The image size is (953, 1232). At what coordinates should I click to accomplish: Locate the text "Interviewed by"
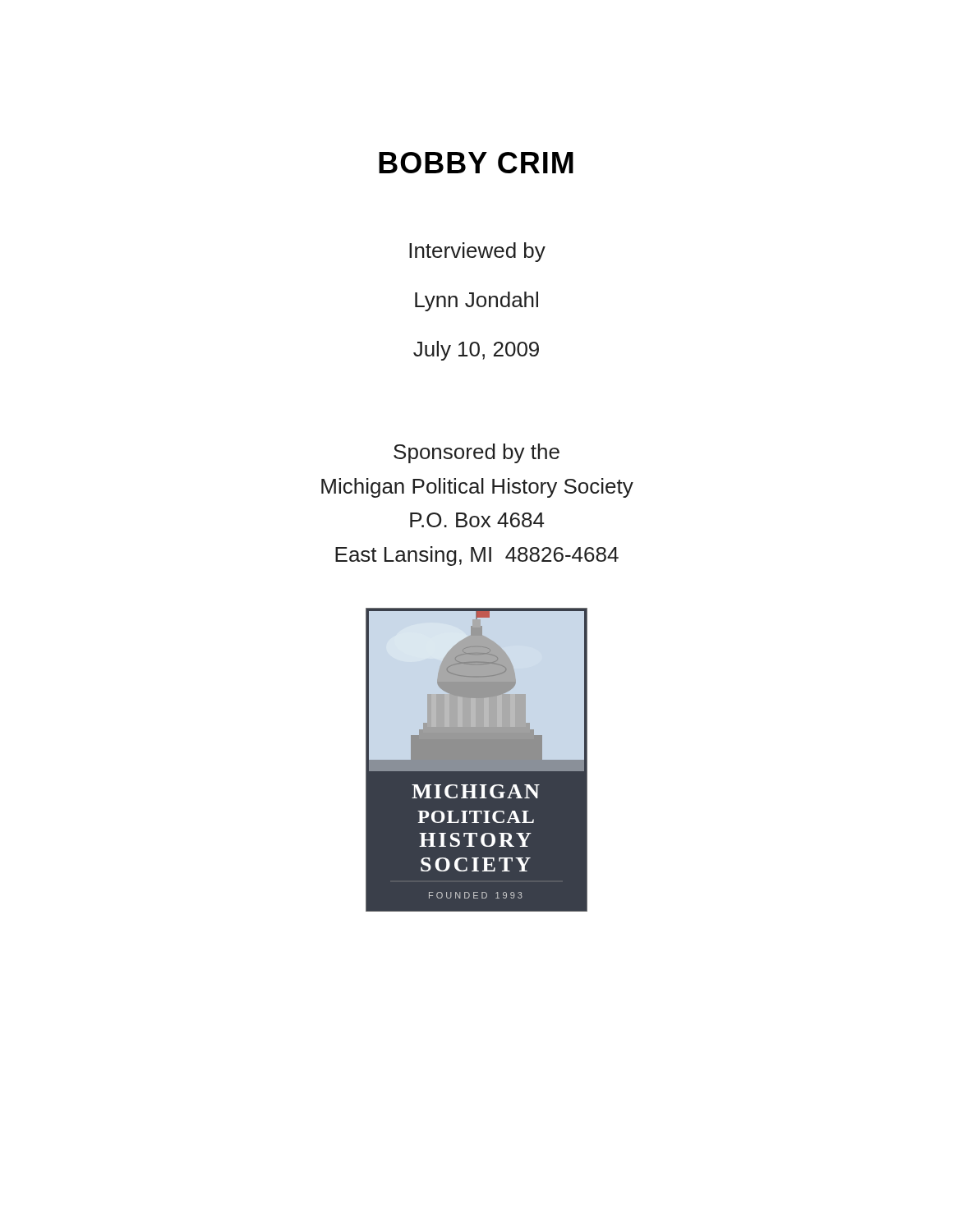coord(476,250)
